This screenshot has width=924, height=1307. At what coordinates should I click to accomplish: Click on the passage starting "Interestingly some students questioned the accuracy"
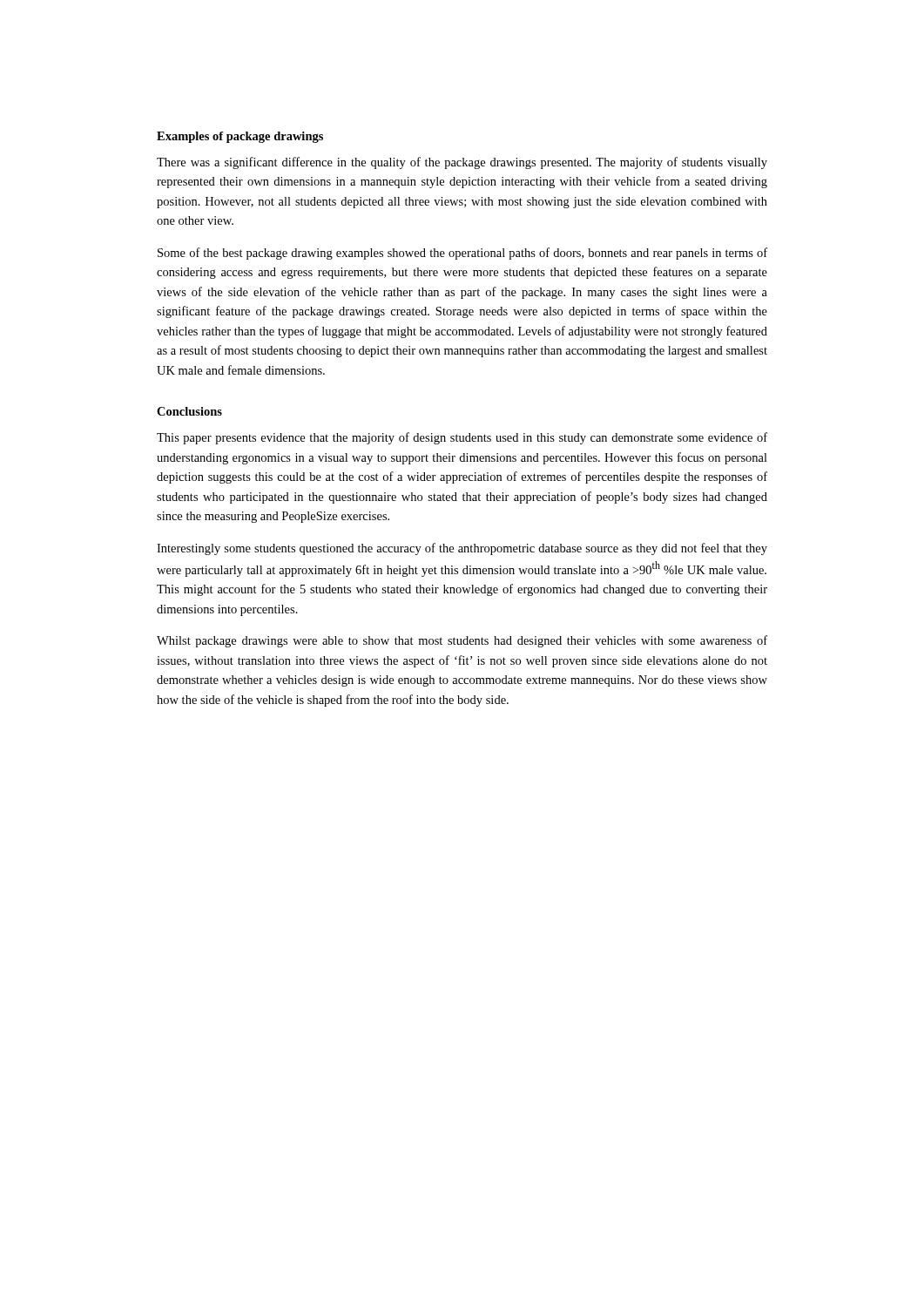coord(462,578)
